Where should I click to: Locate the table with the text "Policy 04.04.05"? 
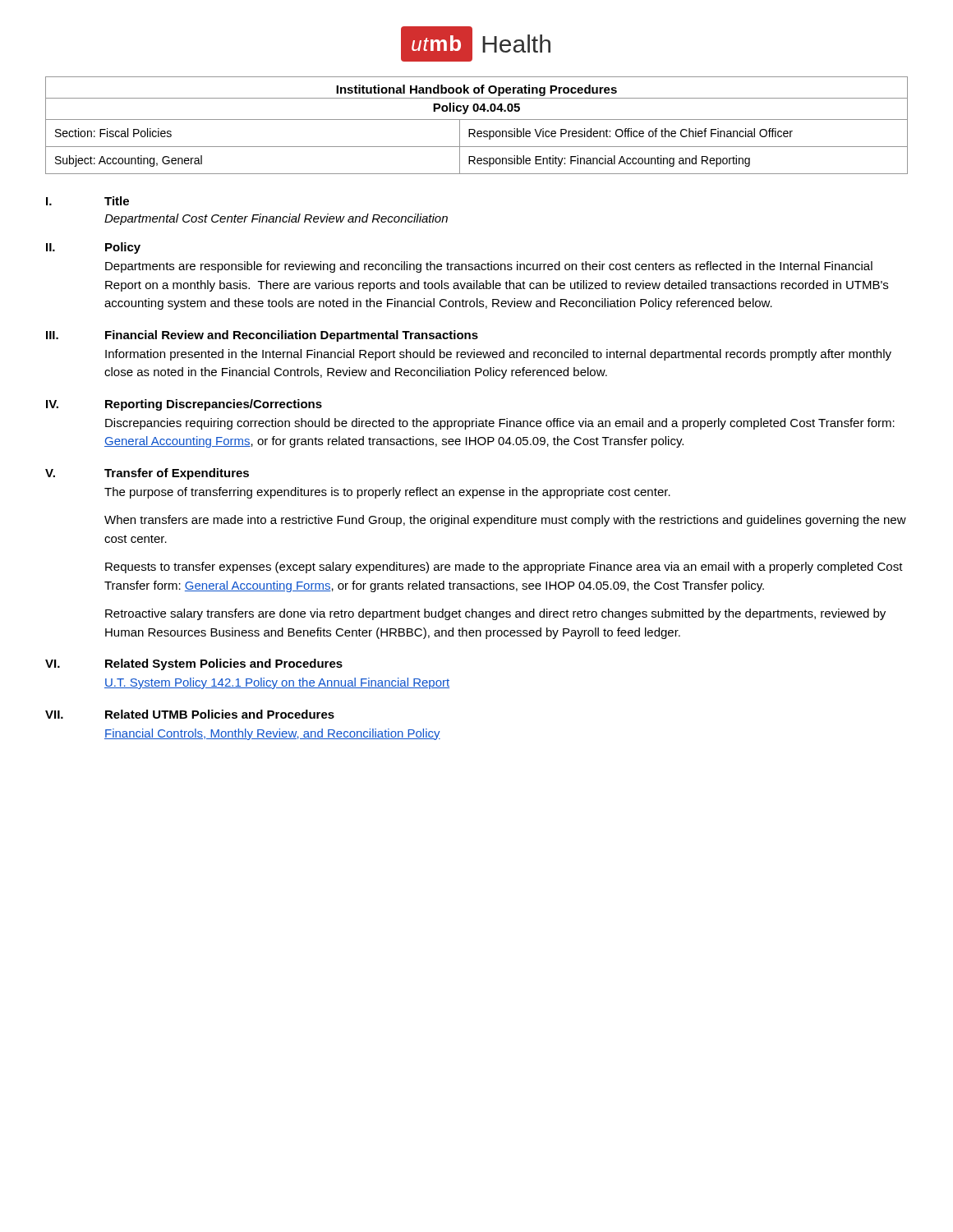(x=476, y=125)
